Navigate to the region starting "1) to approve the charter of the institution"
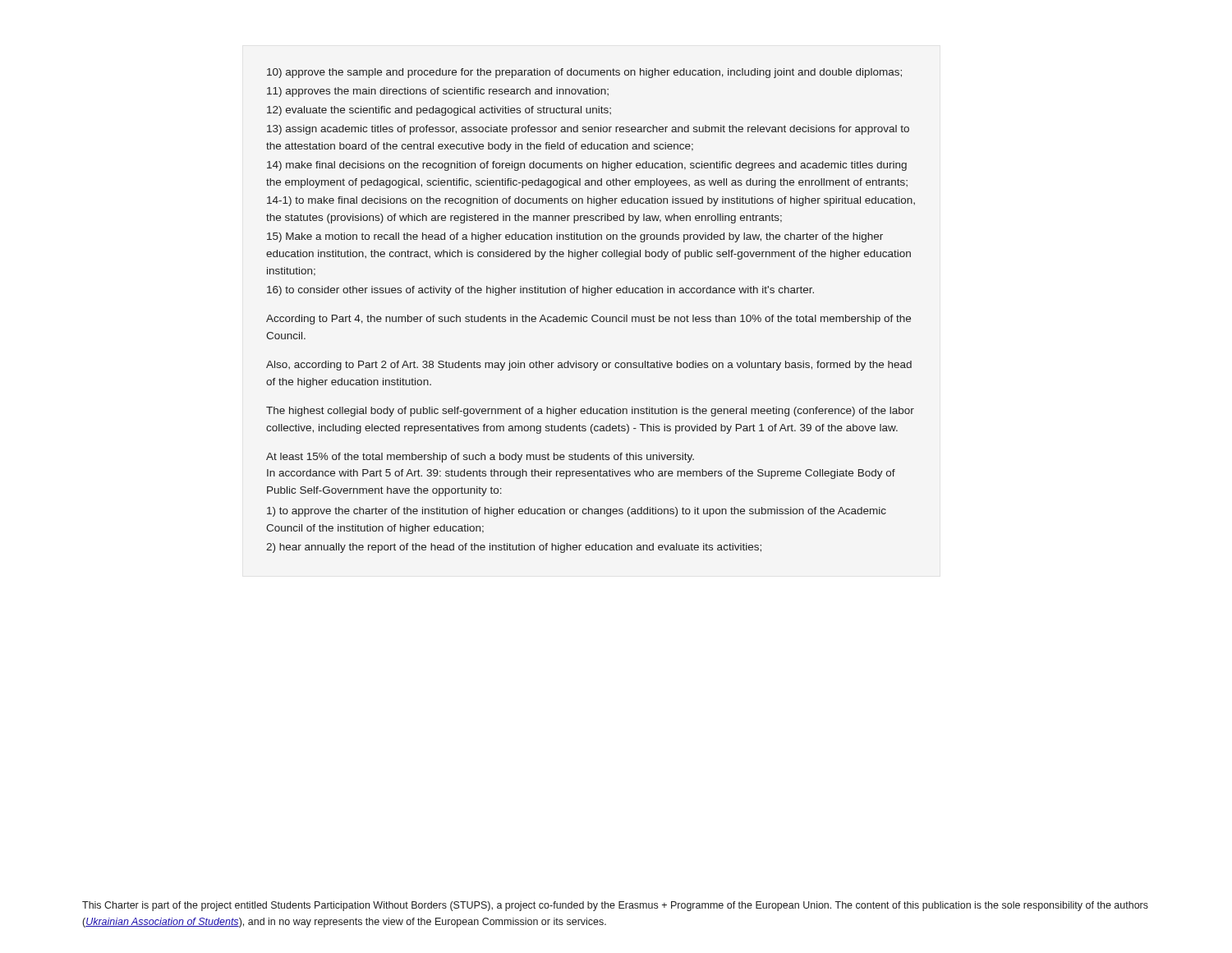Screen dimensions: 953x1232 point(576,519)
